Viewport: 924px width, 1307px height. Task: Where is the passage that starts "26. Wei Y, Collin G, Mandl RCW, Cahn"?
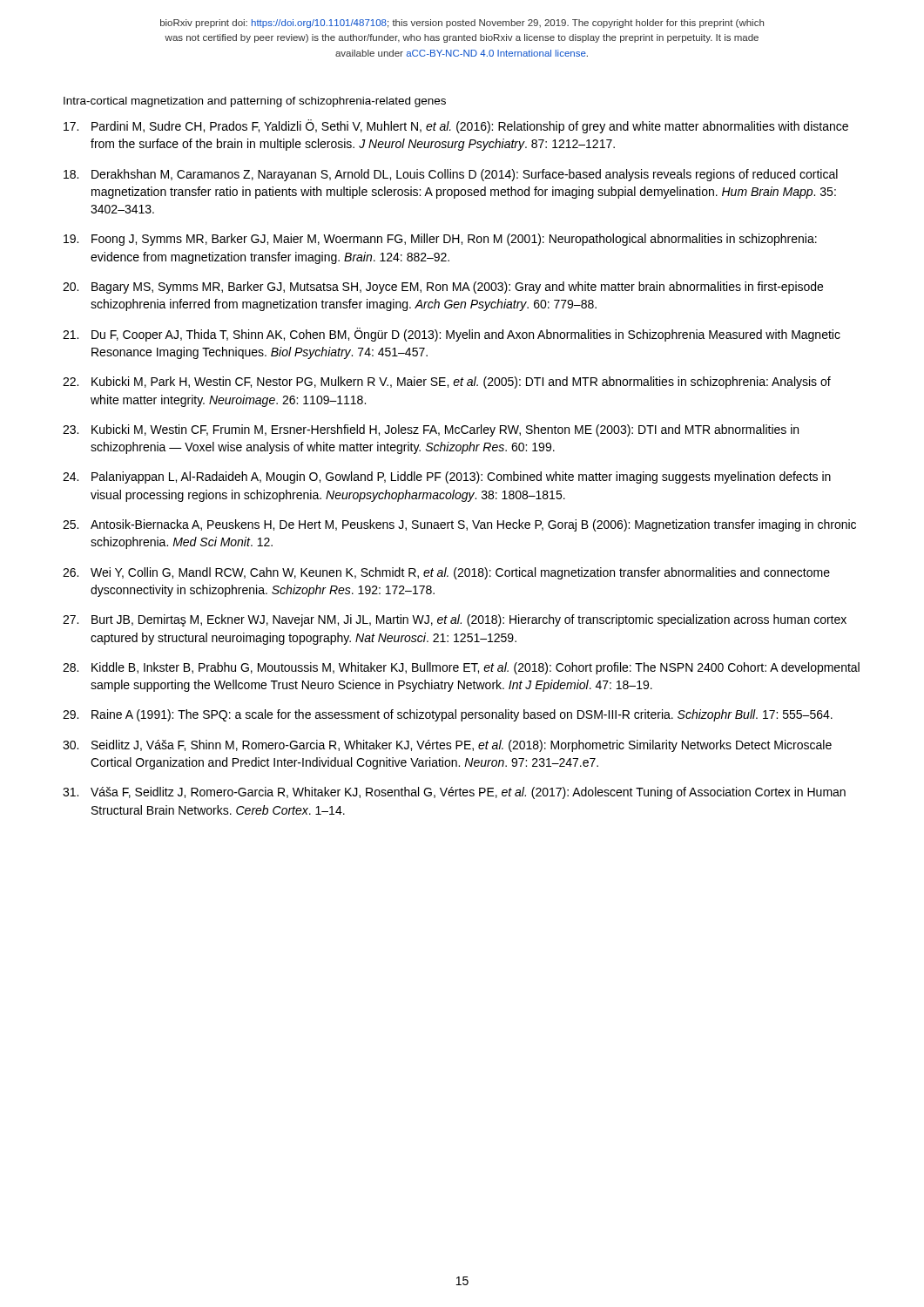462,581
